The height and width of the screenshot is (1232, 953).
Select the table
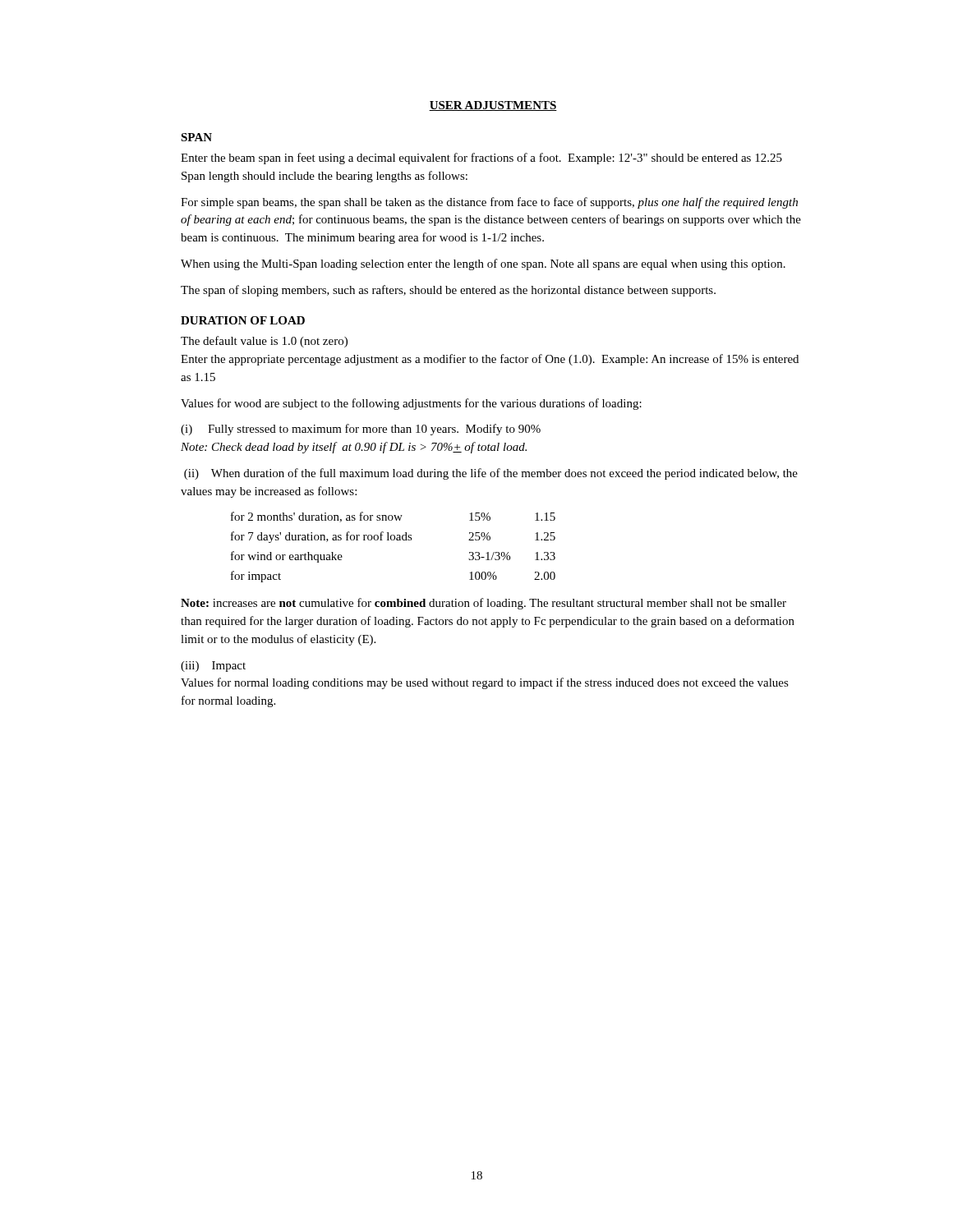click(493, 547)
